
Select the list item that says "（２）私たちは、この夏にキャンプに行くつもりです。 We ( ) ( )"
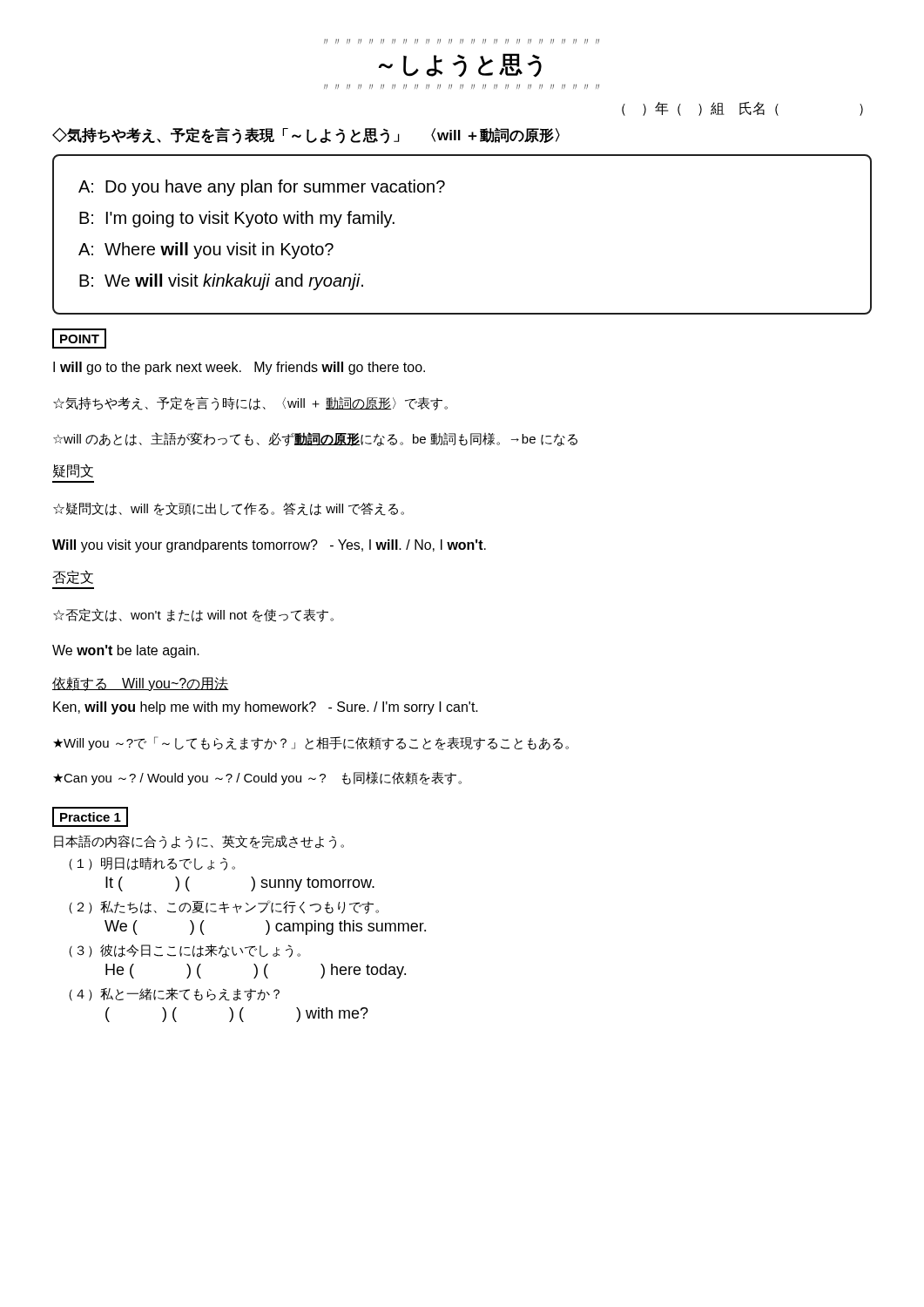[x=224, y=907]
